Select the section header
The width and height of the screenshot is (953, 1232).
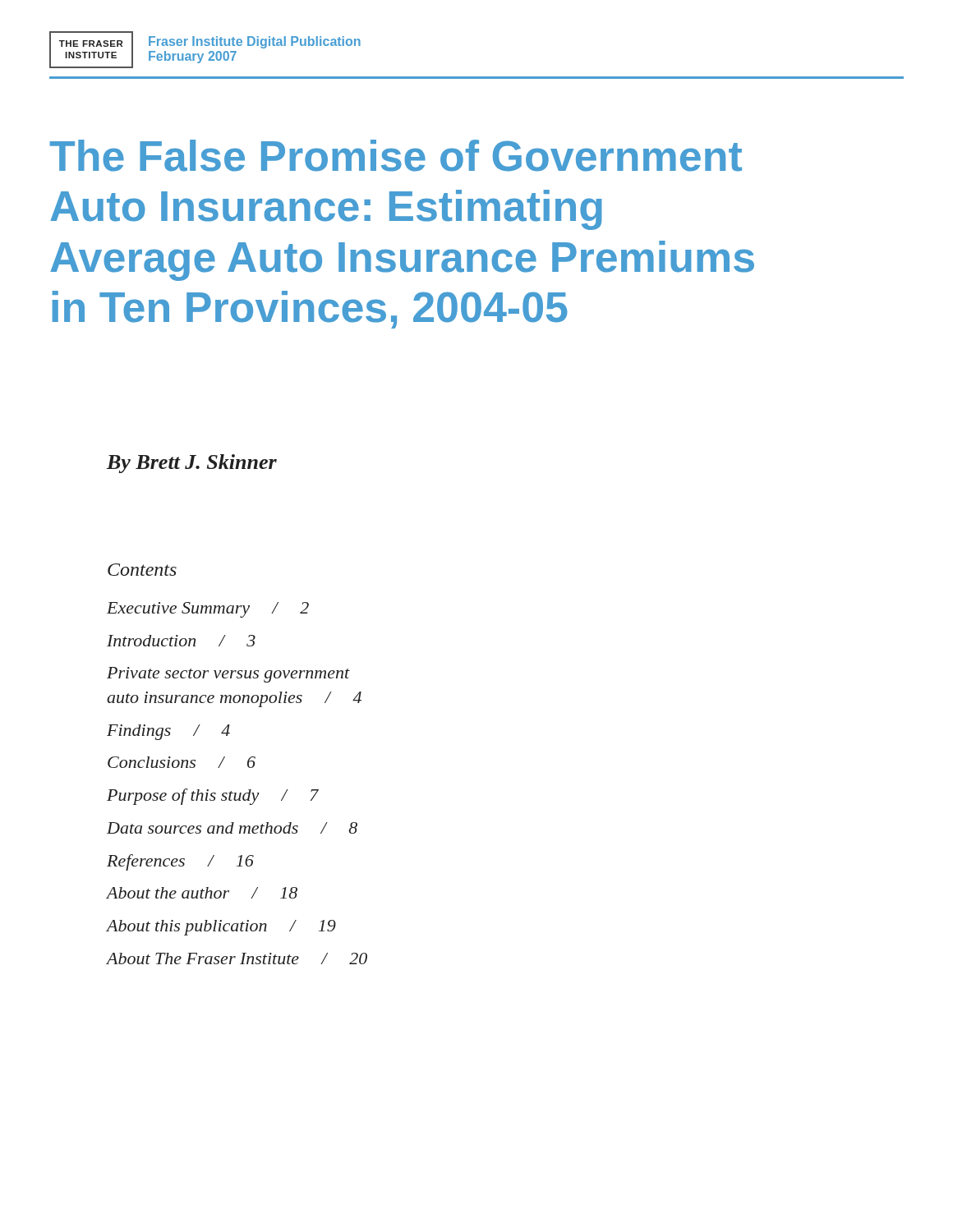point(142,569)
